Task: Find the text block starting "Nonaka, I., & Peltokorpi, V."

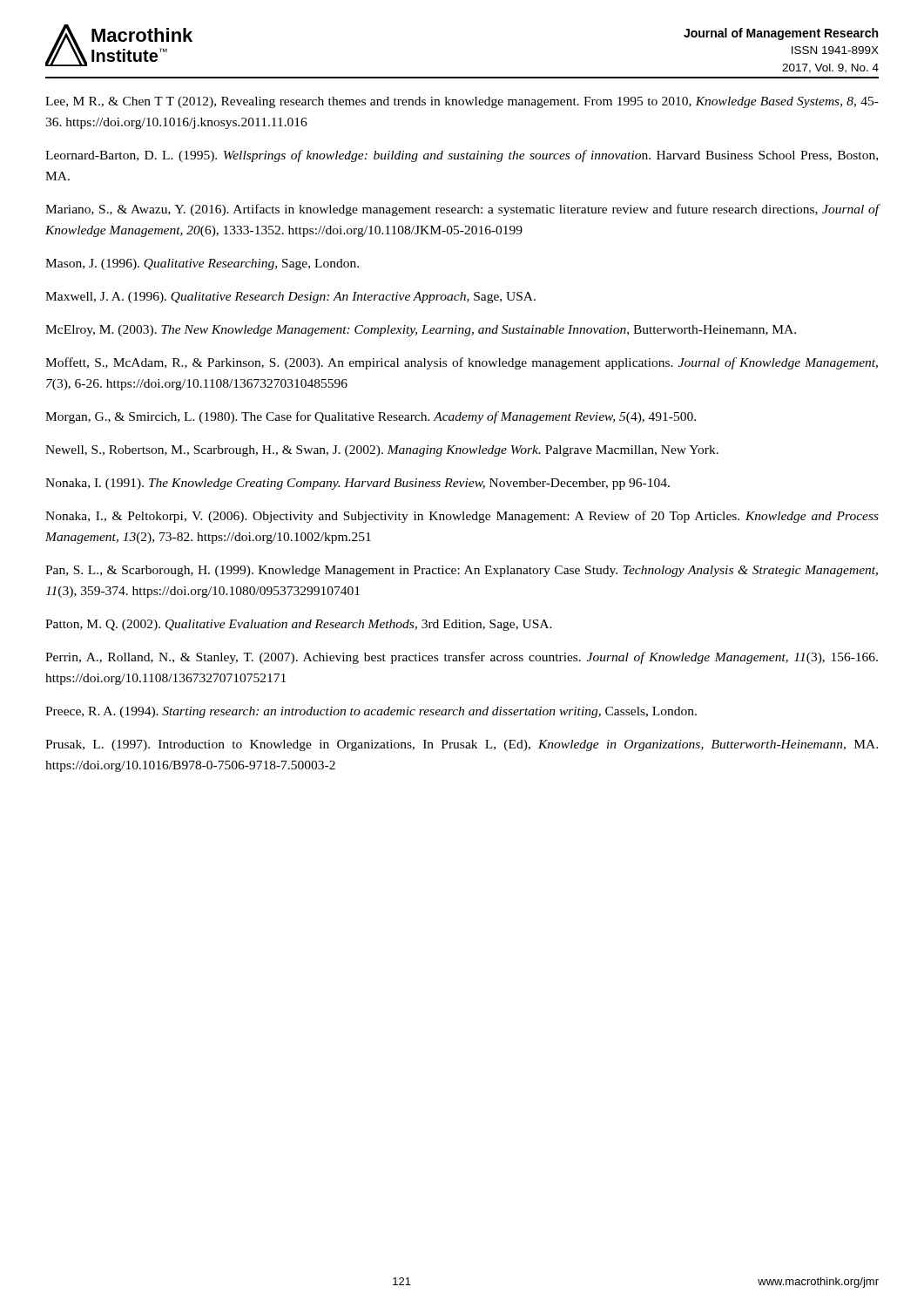Action: point(462,526)
